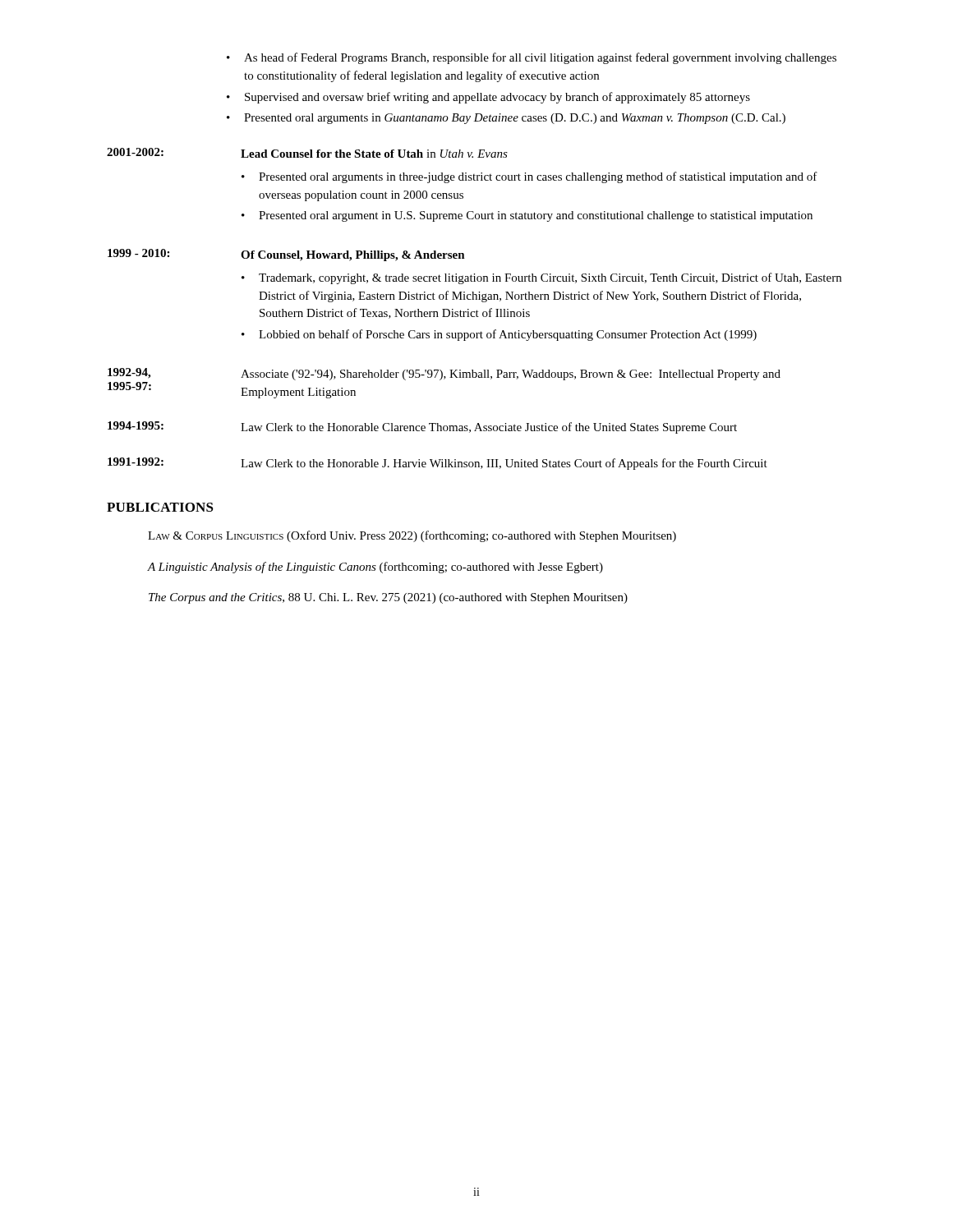The height and width of the screenshot is (1232, 953).
Task: Click on the text block containing "The Corpus and the Critics,"
Action: coord(388,597)
